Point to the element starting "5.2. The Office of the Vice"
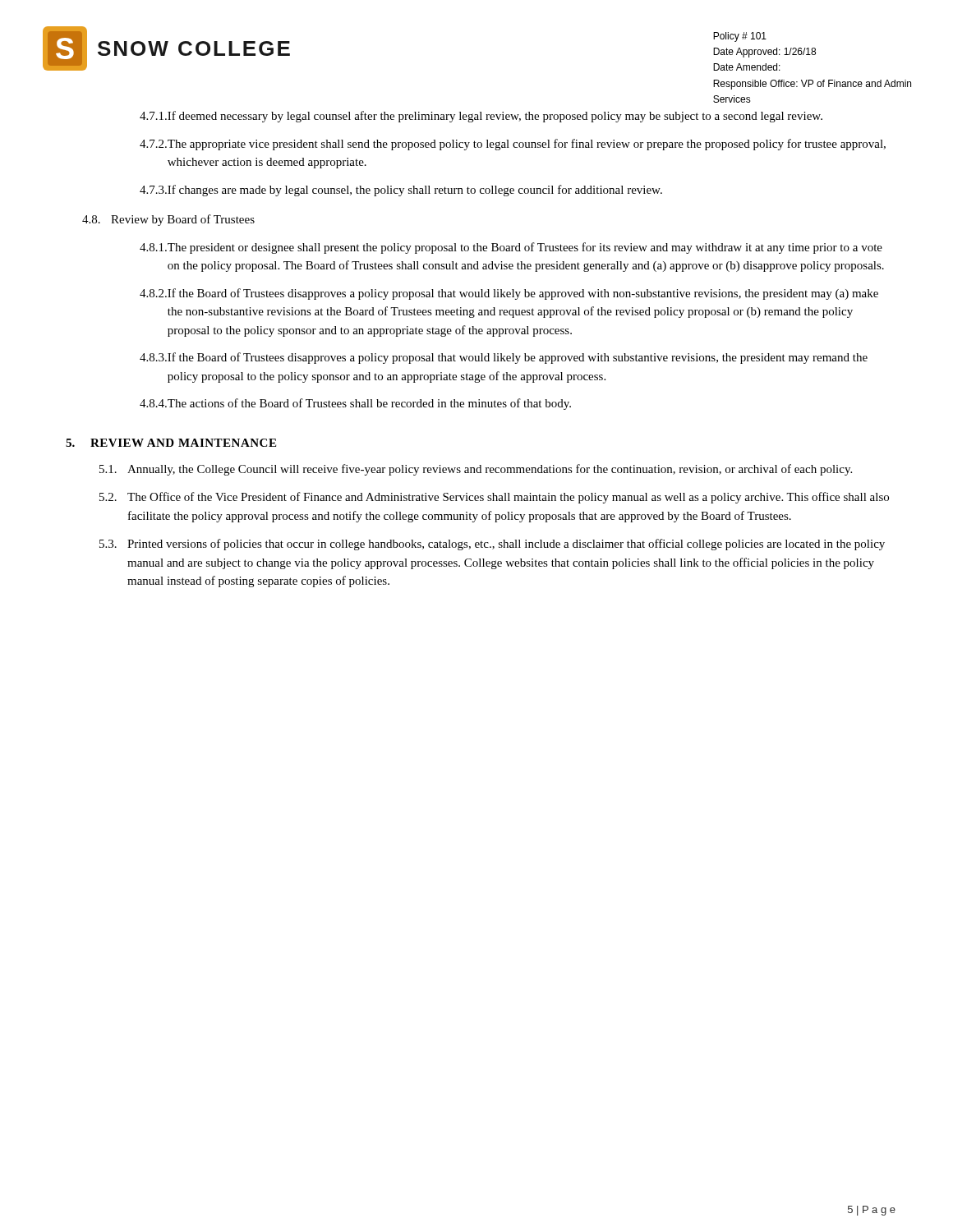 point(481,506)
